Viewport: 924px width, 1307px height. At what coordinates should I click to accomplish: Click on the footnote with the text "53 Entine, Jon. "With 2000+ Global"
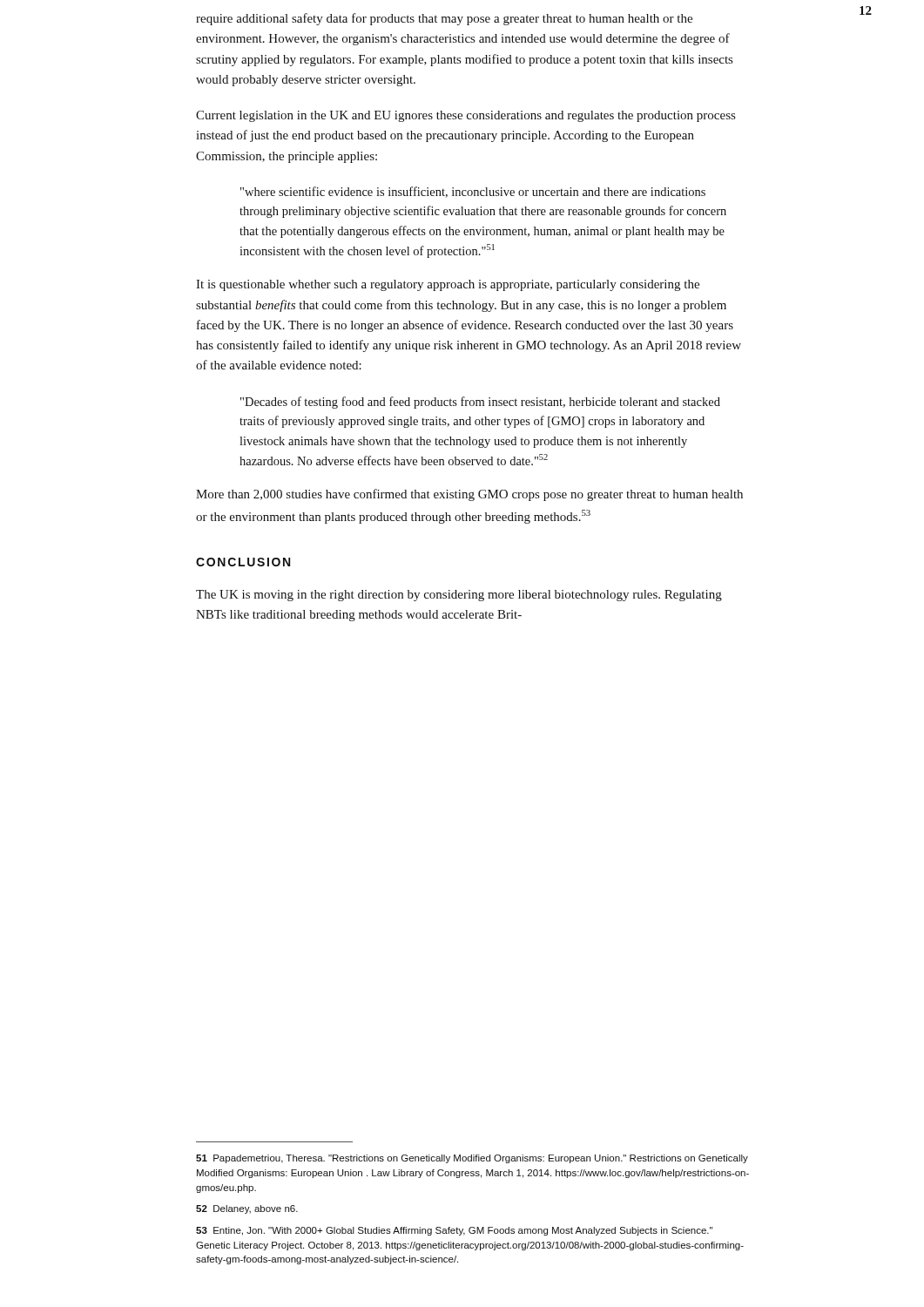point(470,1245)
